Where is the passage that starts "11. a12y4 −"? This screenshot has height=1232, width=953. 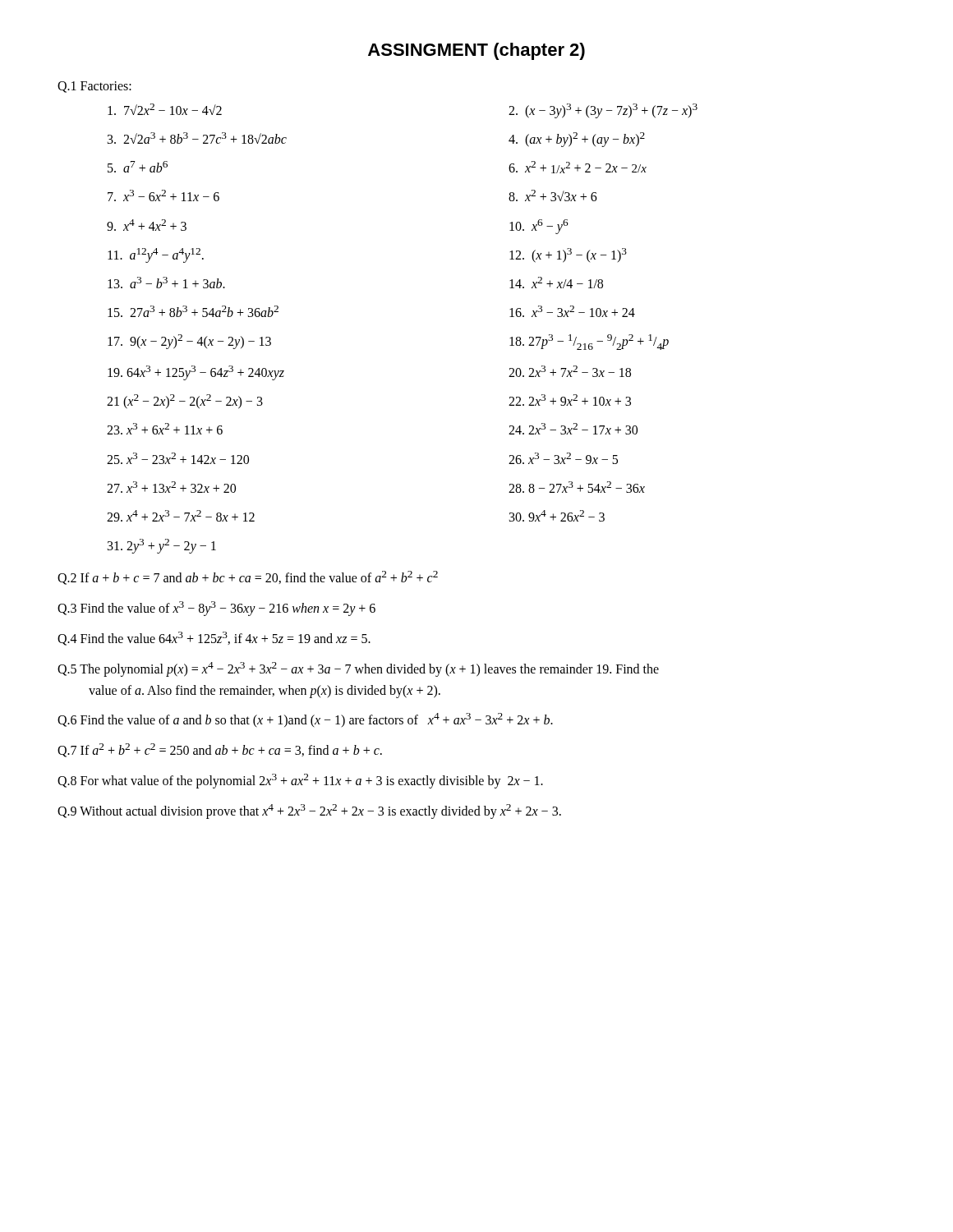pyautogui.click(x=156, y=253)
